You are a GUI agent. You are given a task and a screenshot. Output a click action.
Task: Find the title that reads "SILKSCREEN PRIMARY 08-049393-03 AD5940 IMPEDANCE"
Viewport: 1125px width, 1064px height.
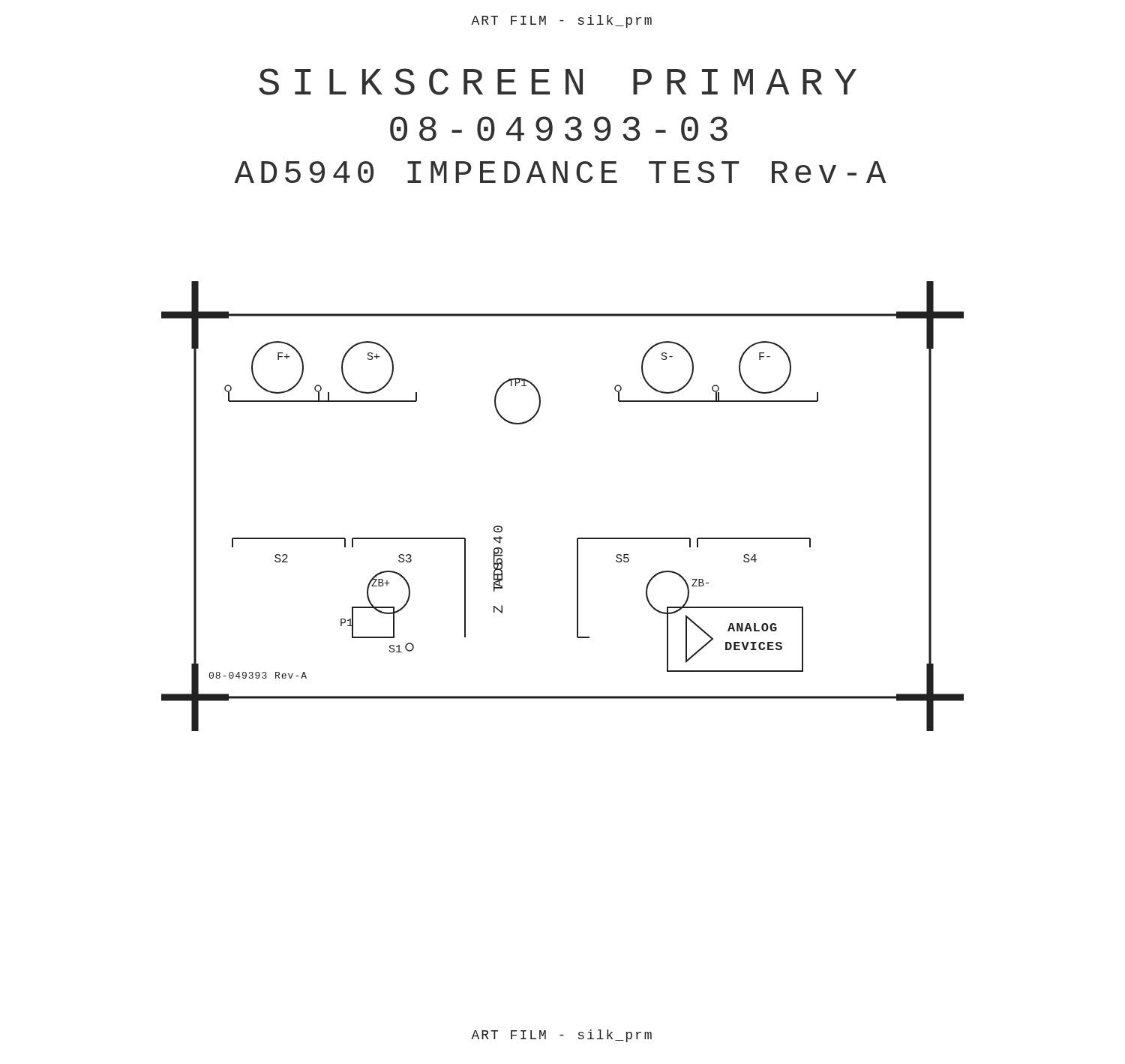[x=562, y=127]
